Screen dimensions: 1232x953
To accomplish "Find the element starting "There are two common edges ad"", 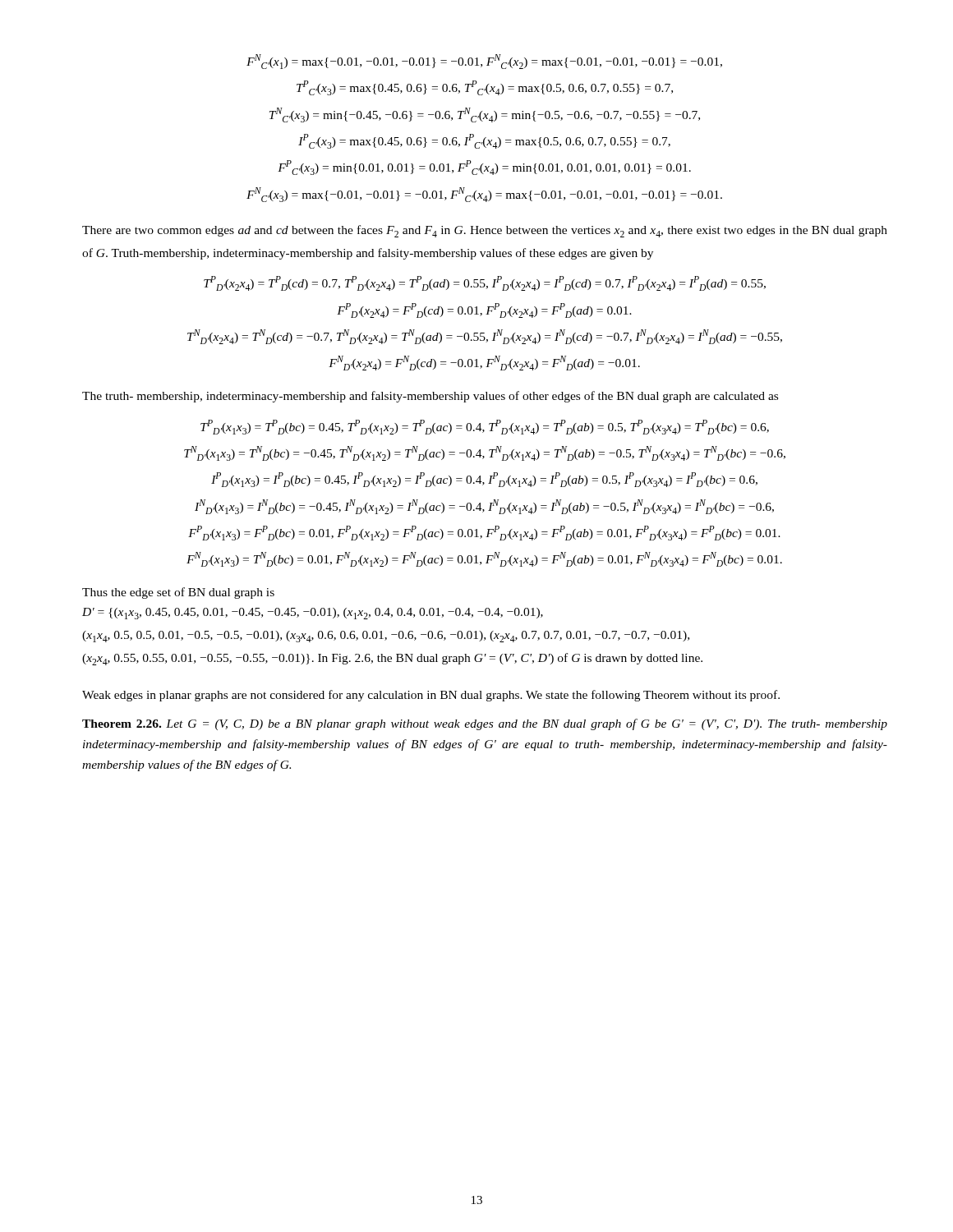I will point(485,241).
